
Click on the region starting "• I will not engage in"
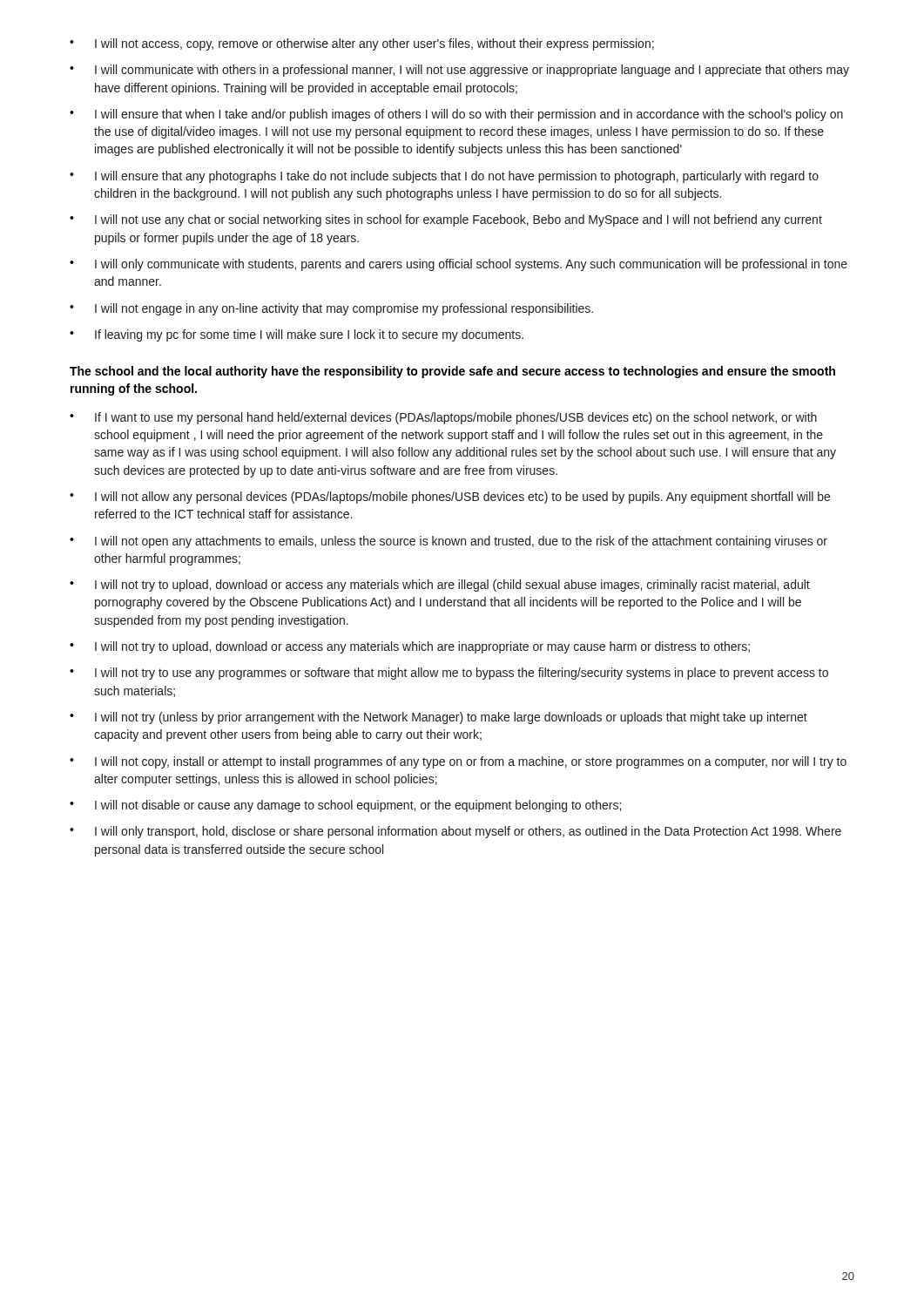click(x=462, y=308)
